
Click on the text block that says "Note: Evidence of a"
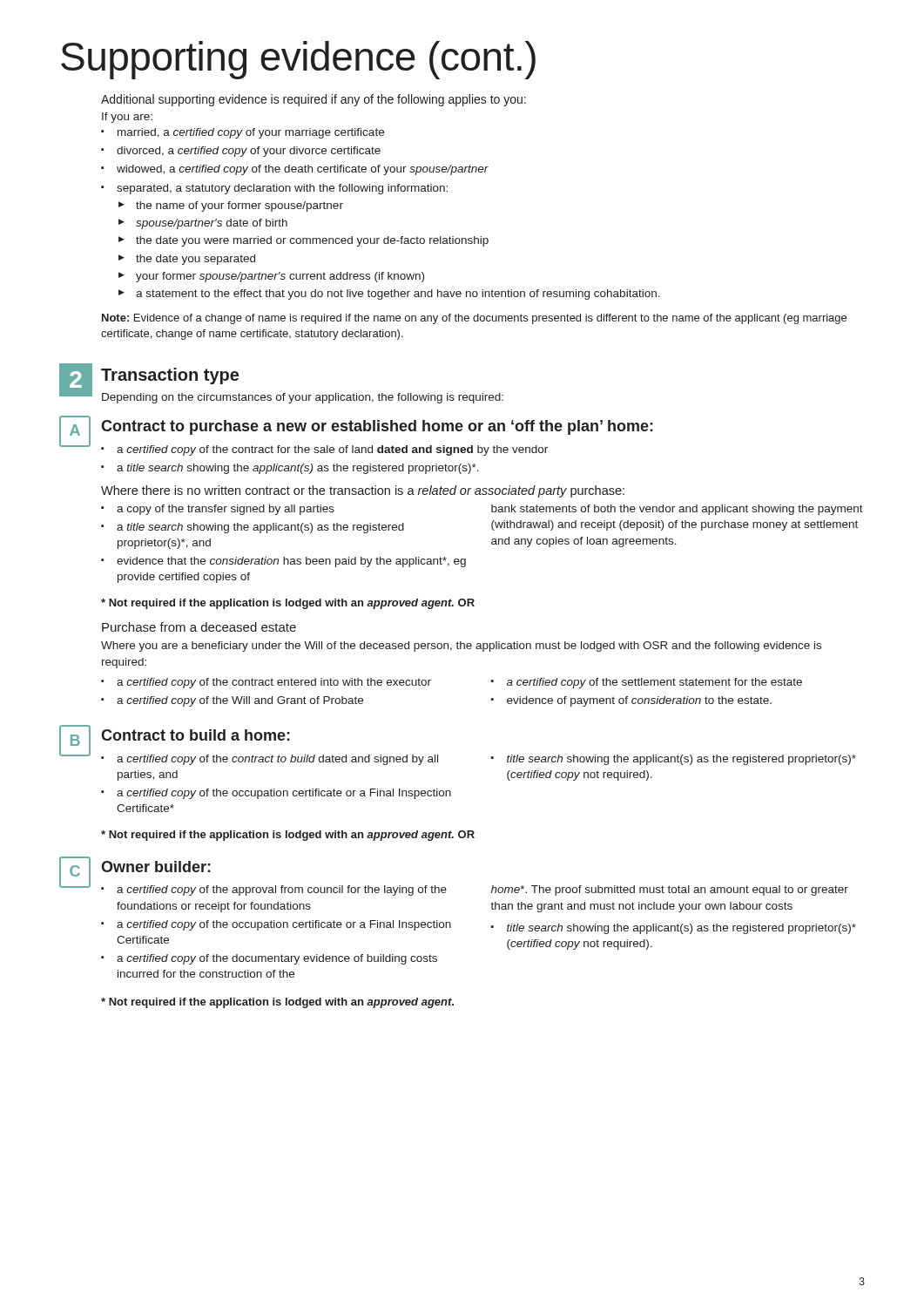(x=483, y=326)
